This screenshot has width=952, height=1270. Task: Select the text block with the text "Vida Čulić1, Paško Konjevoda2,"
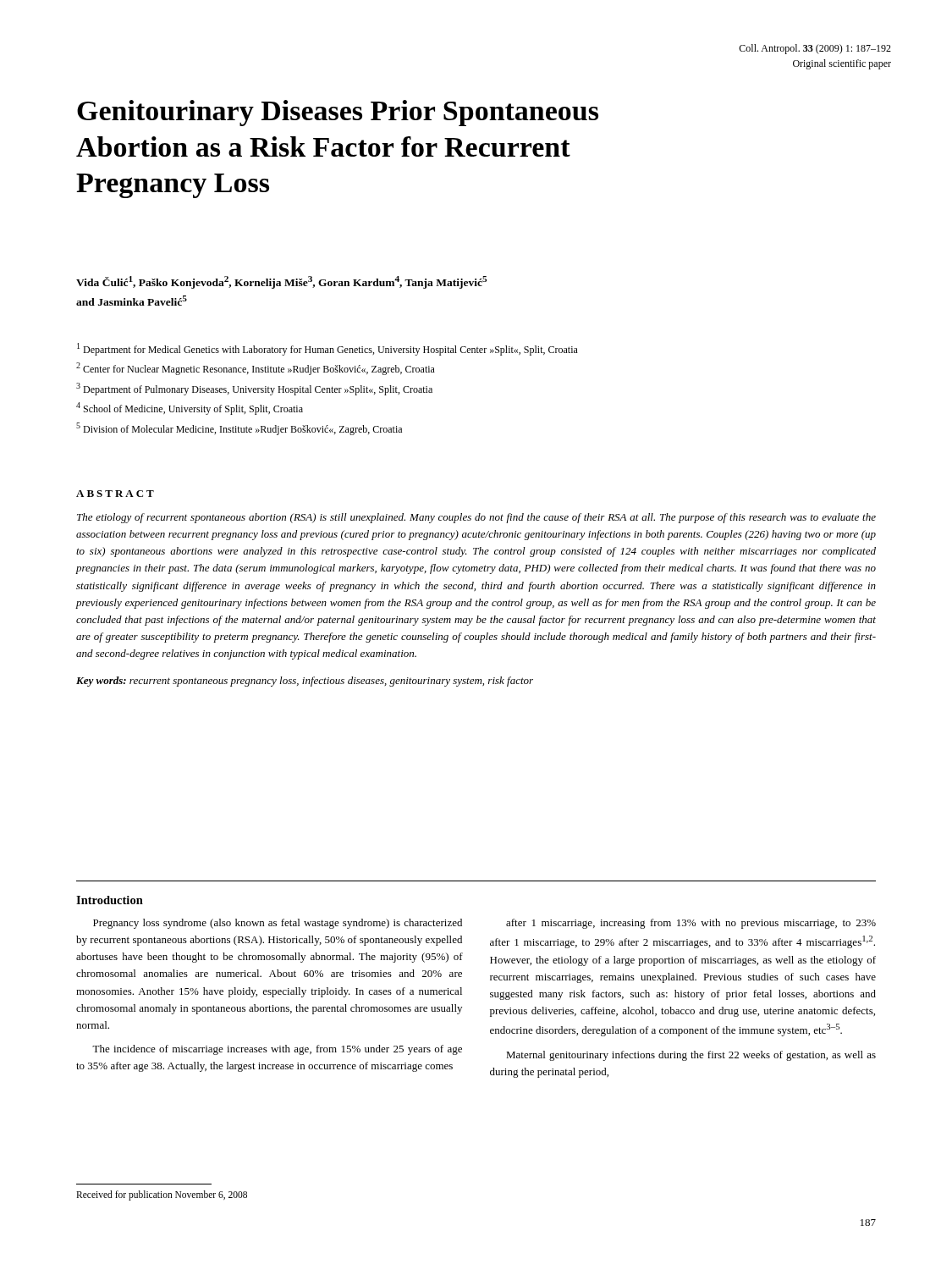click(282, 291)
